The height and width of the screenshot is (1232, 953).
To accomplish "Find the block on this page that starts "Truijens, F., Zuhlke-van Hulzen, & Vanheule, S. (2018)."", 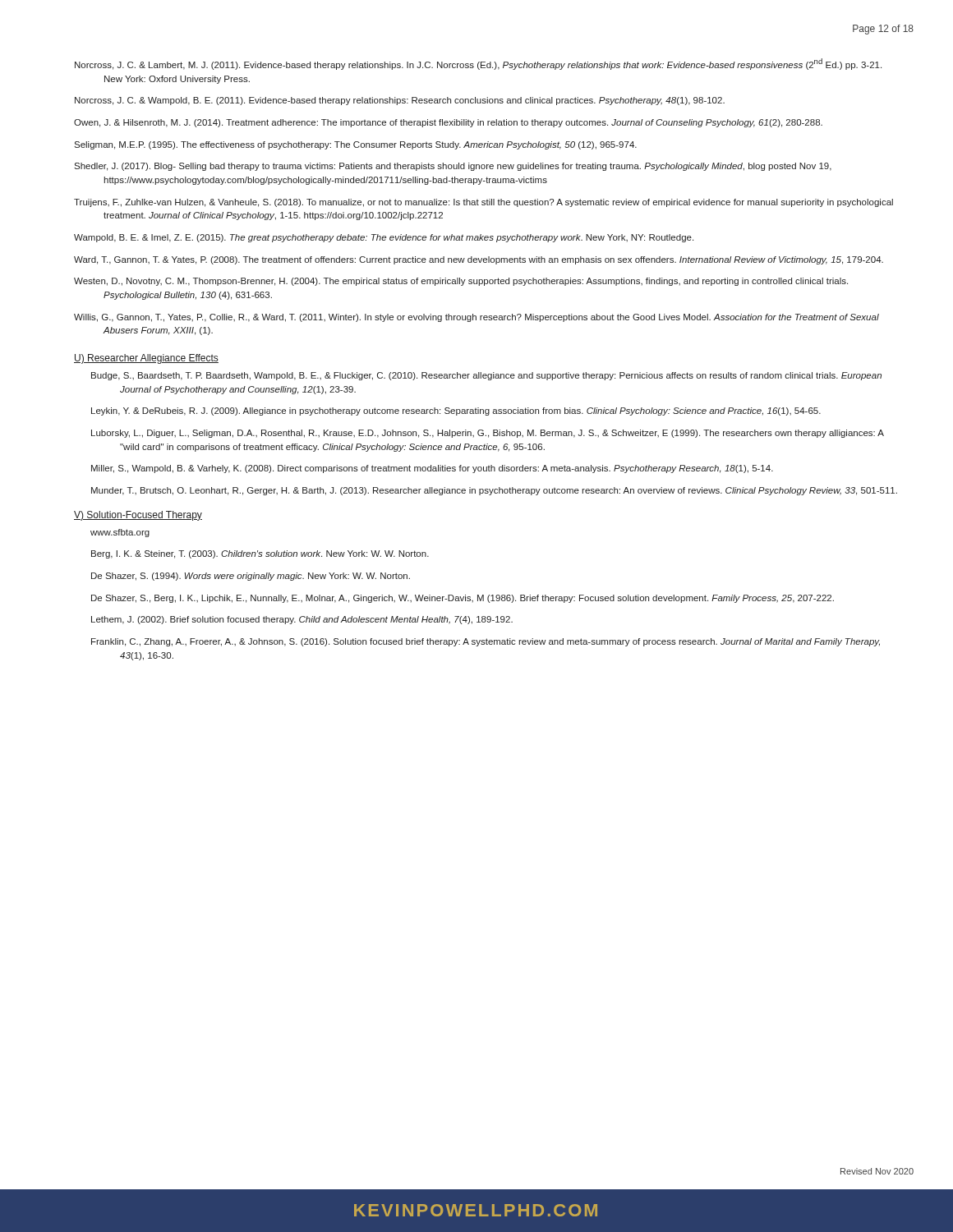I will coord(484,209).
